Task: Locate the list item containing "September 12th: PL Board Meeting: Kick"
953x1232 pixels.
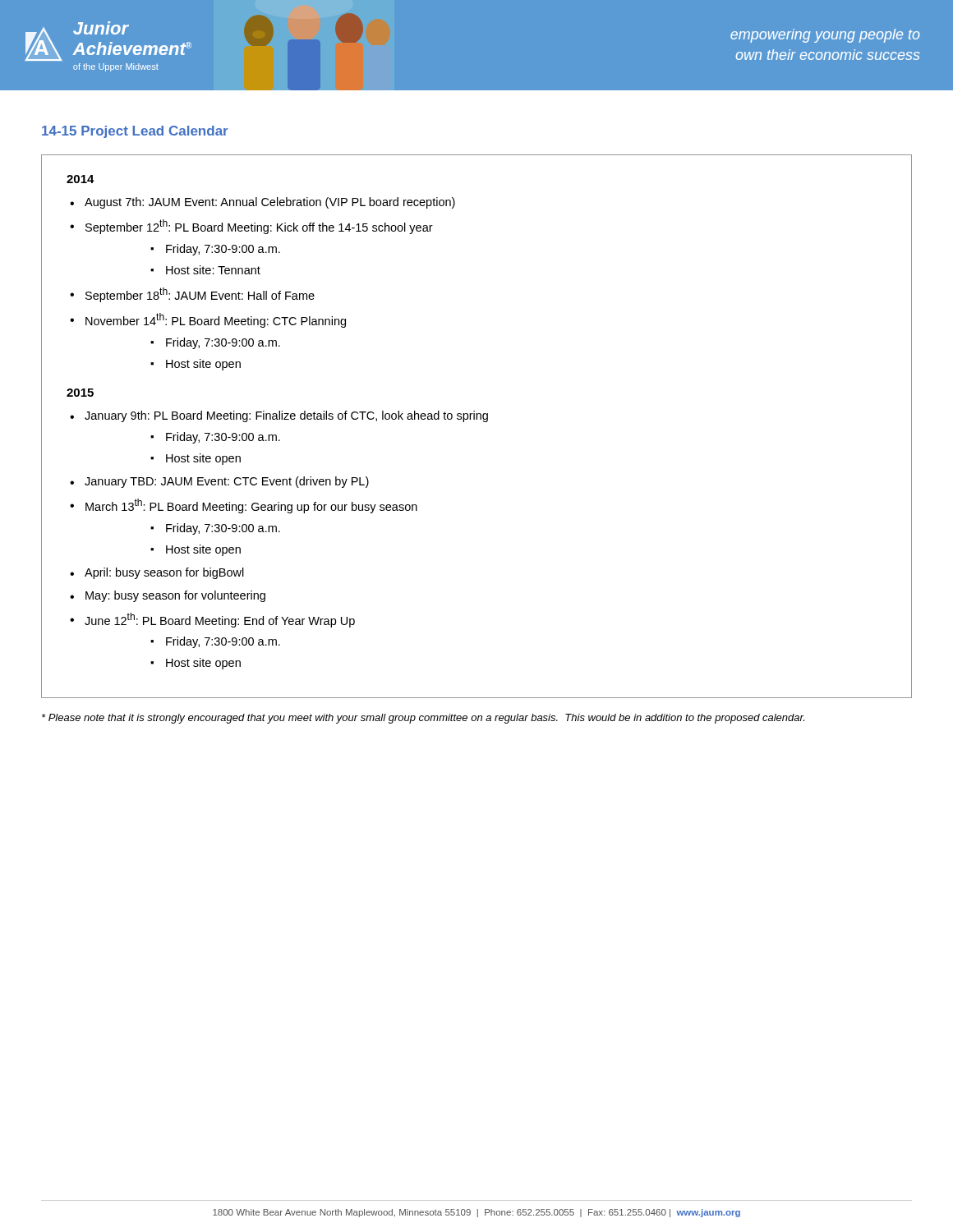Action: [x=259, y=227]
